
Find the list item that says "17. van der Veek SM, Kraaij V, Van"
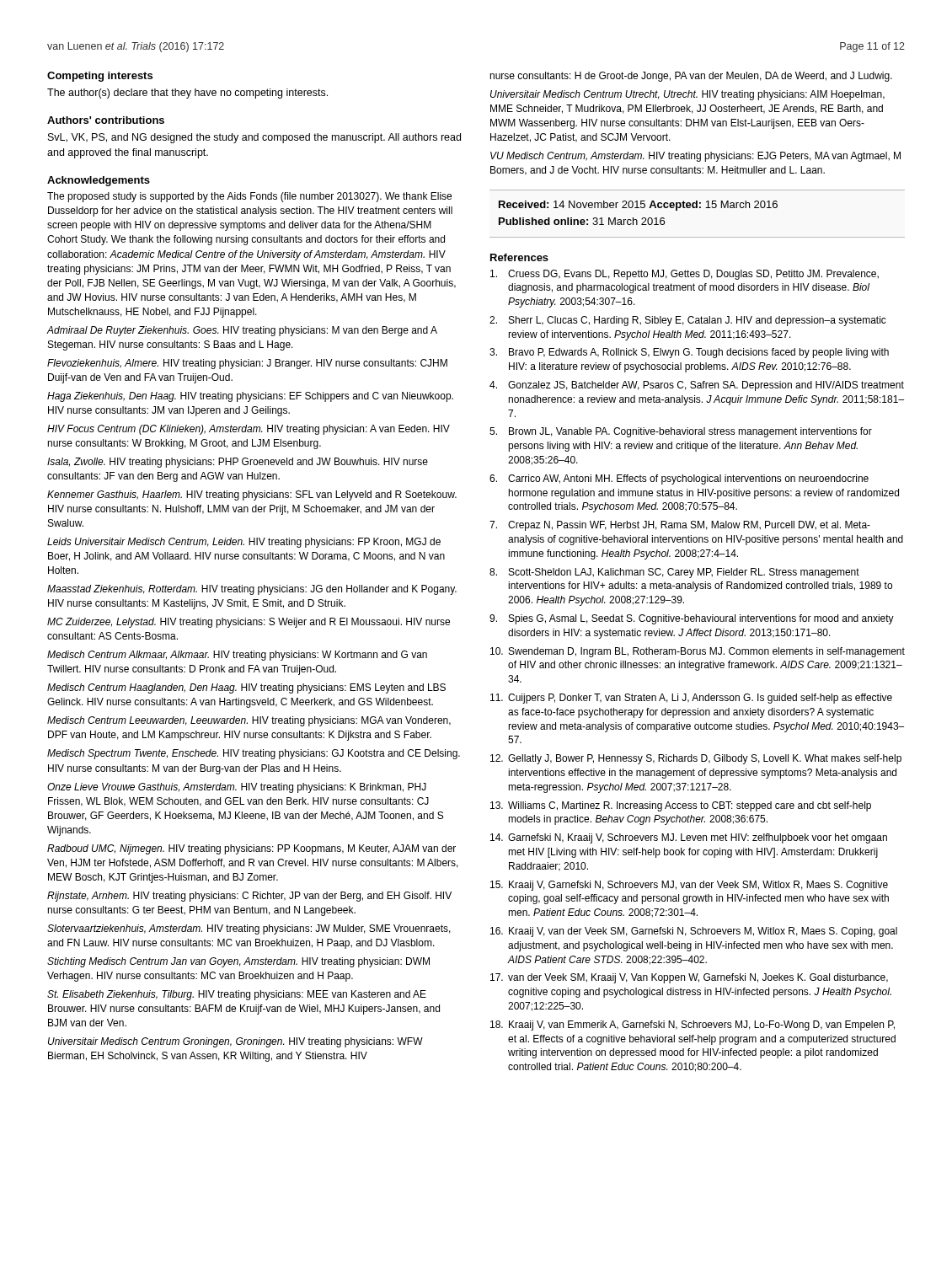pos(697,992)
